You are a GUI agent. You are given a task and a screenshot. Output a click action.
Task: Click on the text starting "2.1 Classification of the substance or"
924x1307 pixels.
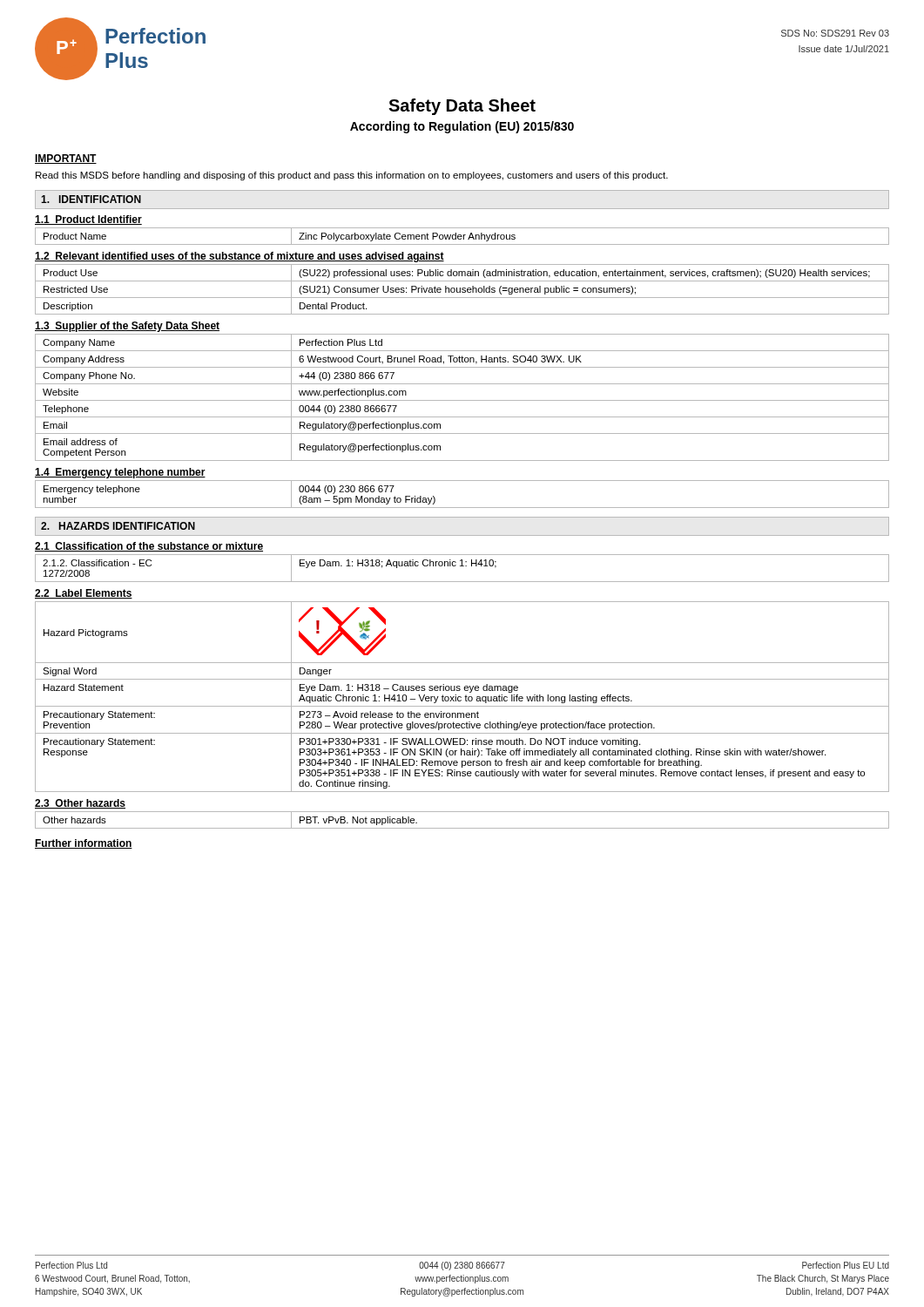point(149,547)
